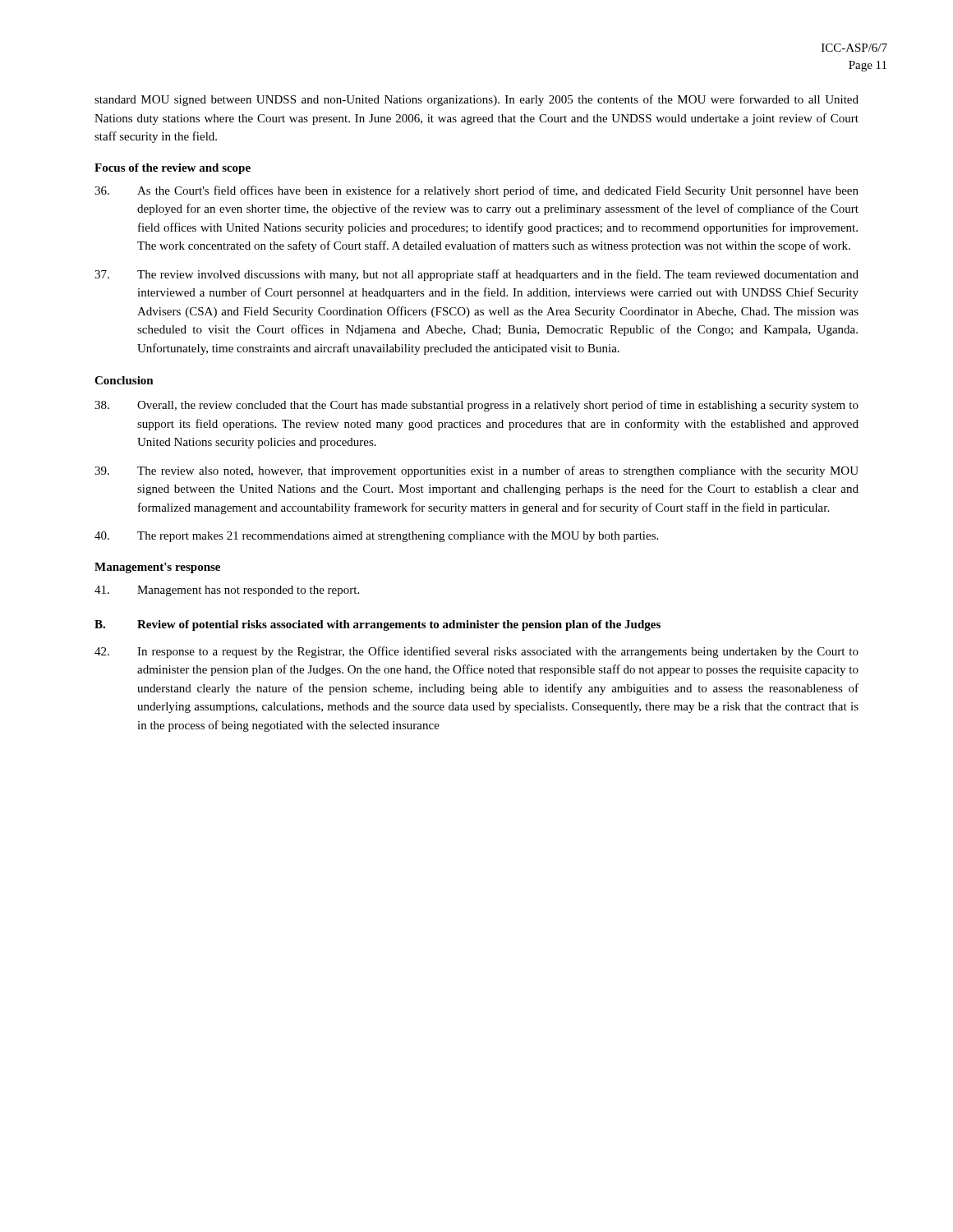The width and height of the screenshot is (953, 1232).
Task: Click on the text block with the text "standard MOU signed"
Action: coord(476,118)
